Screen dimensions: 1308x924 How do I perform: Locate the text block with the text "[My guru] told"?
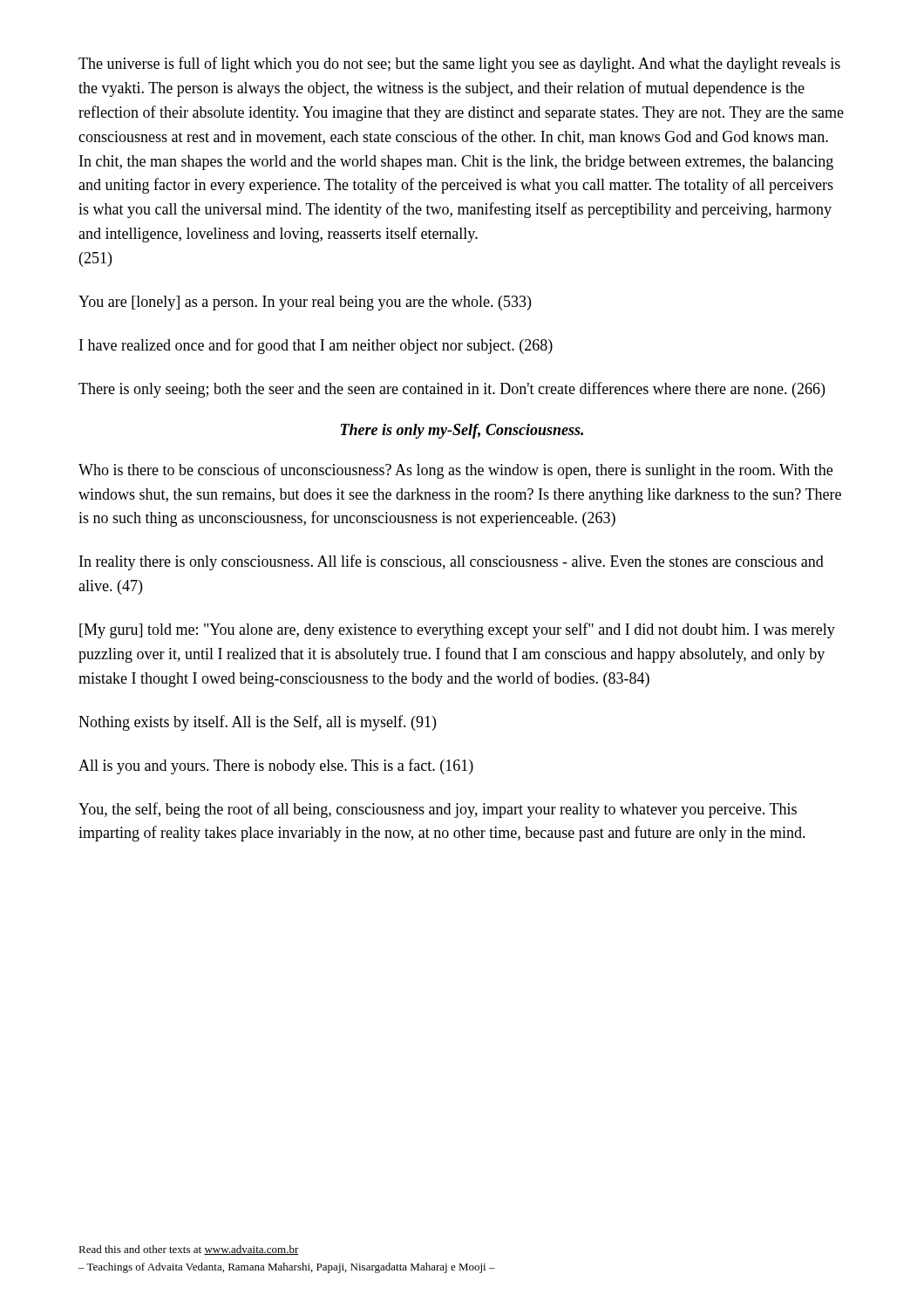pos(457,654)
